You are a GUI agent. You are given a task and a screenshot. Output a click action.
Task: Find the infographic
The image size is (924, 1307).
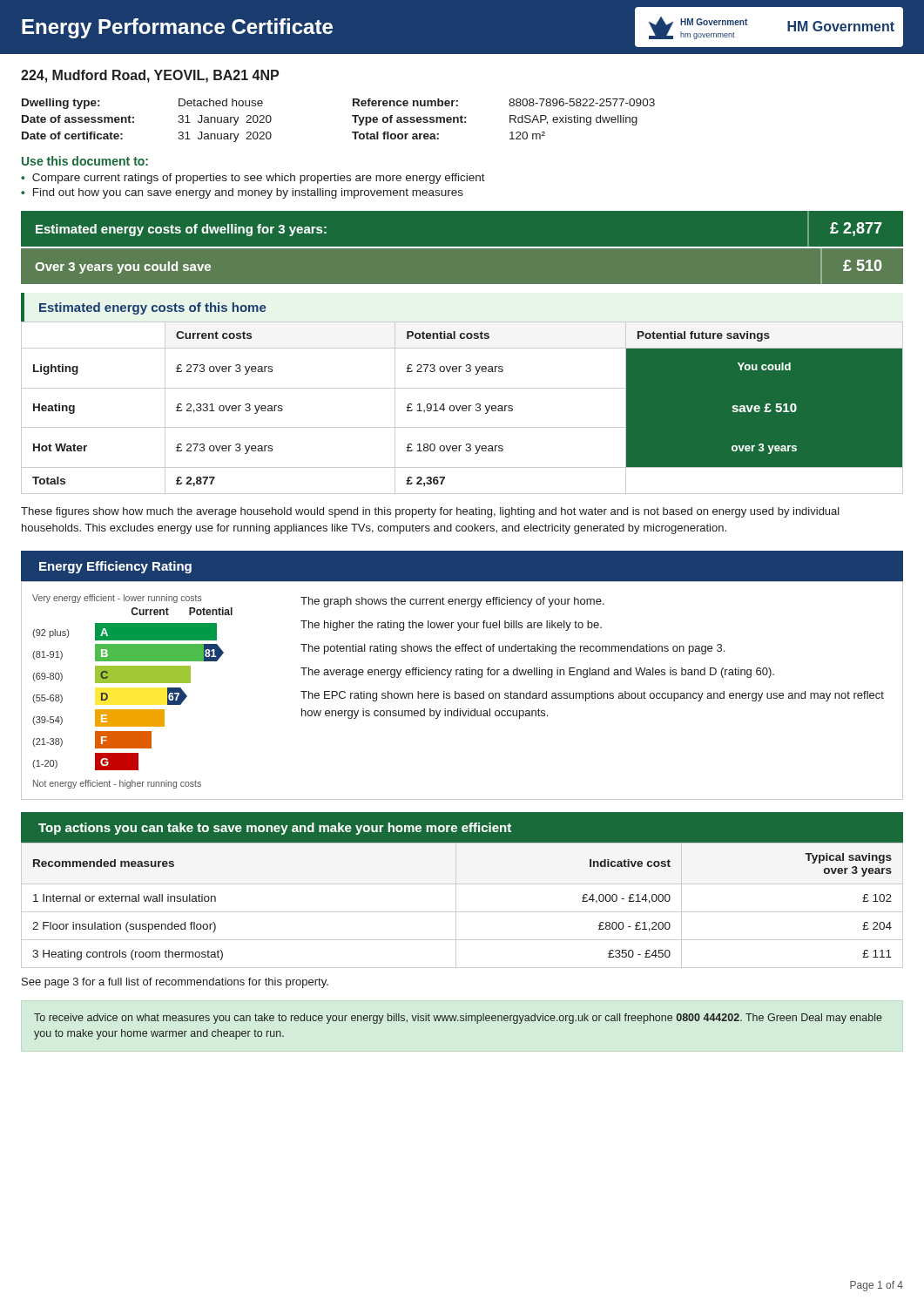pyautogui.click(x=462, y=690)
